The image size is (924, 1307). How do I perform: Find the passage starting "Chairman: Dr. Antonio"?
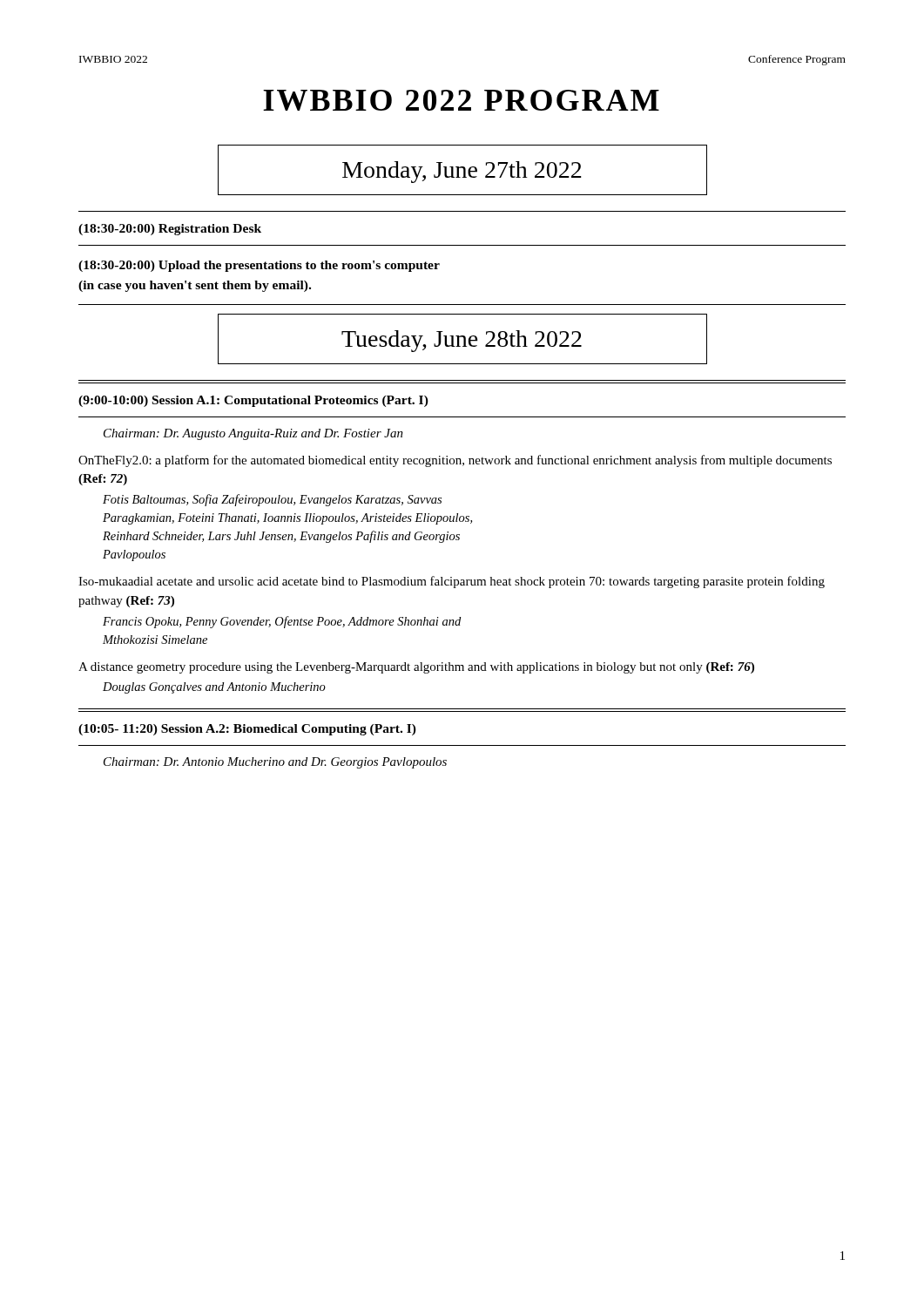275,762
